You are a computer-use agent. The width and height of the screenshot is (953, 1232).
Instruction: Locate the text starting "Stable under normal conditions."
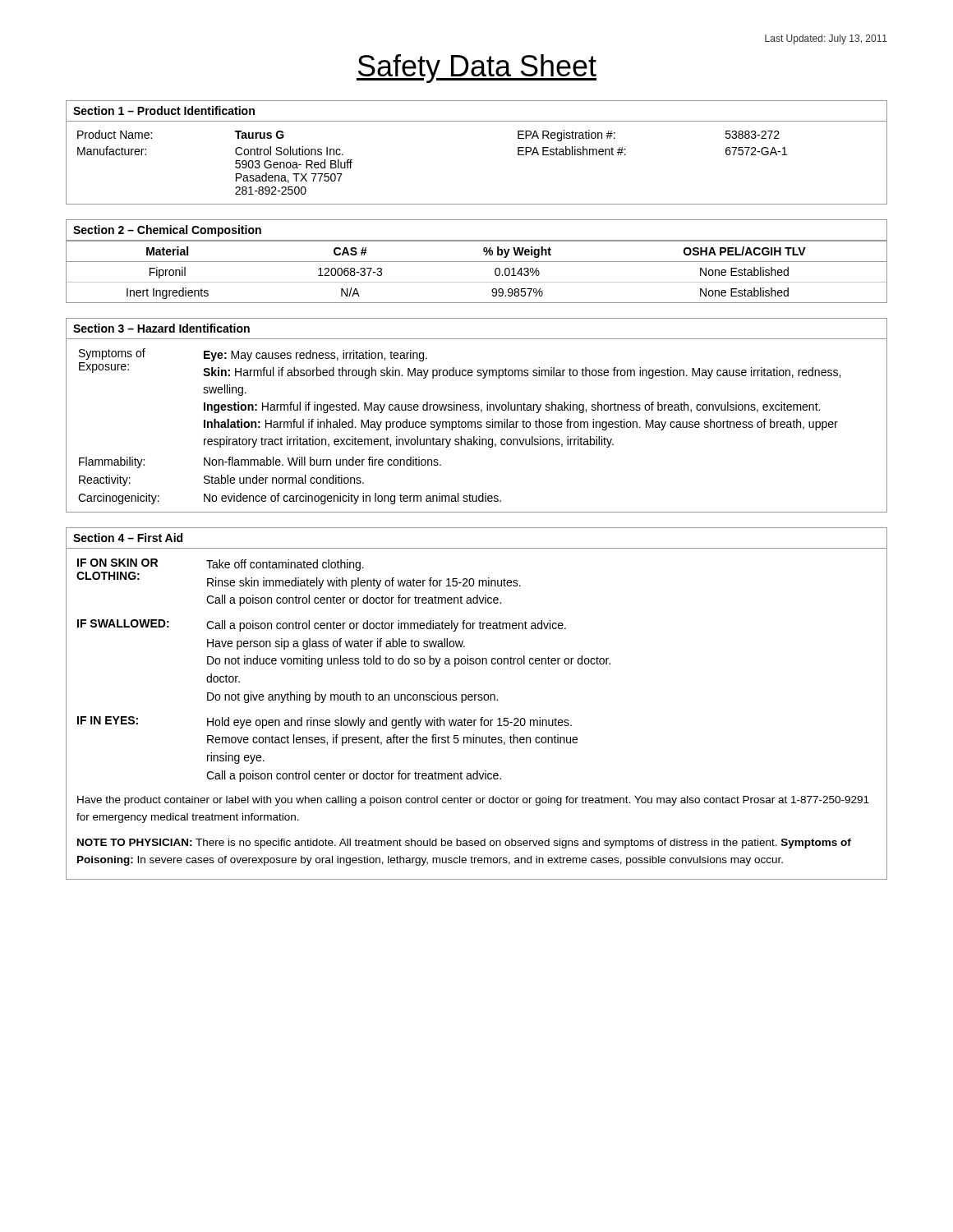click(284, 480)
